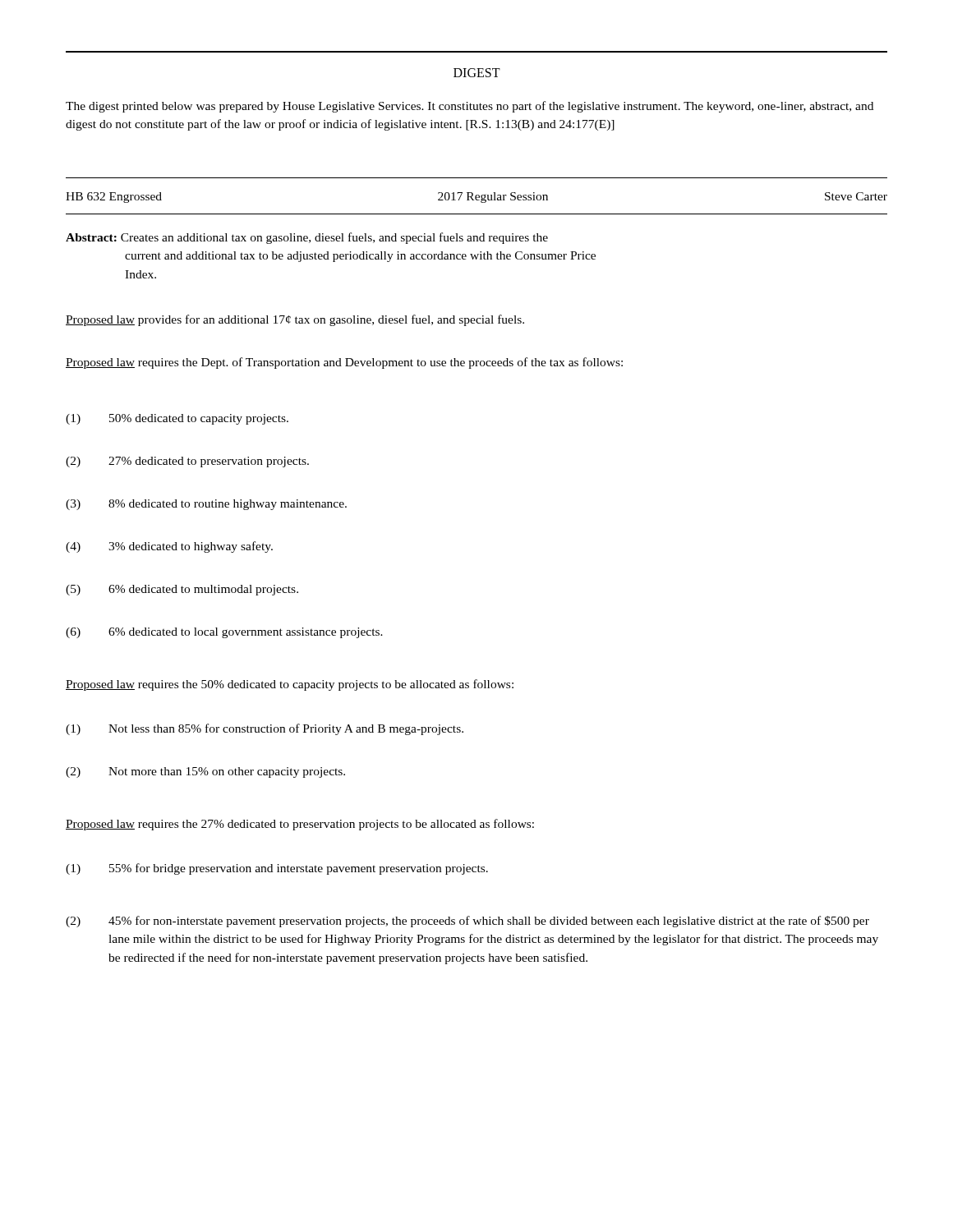Viewport: 953px width, 1232px height.
Task: Select the list item that says "(2) 45% for non-interstate pavement"
Action: (x=476, y=939)
